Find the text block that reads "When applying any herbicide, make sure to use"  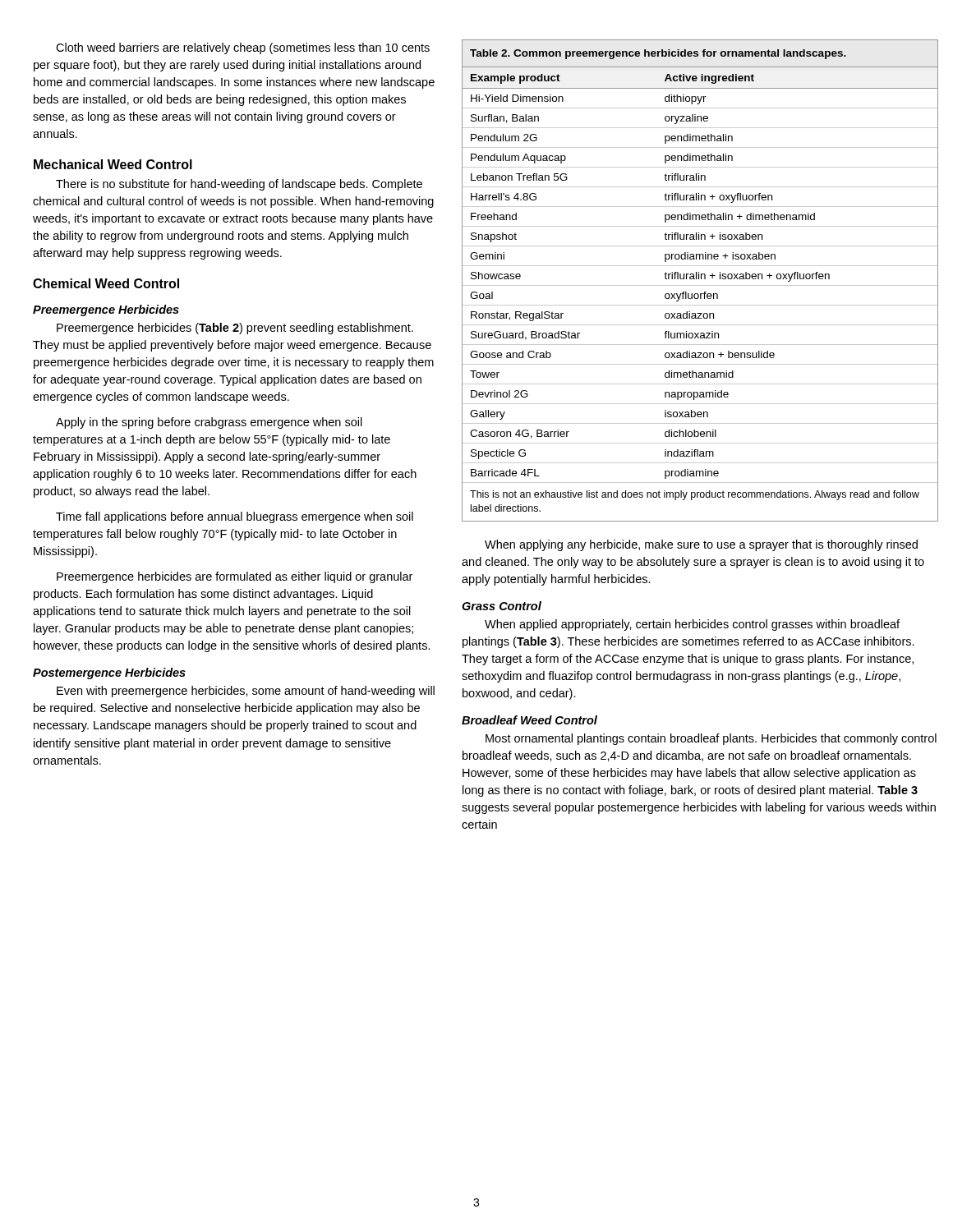(700, 562)
